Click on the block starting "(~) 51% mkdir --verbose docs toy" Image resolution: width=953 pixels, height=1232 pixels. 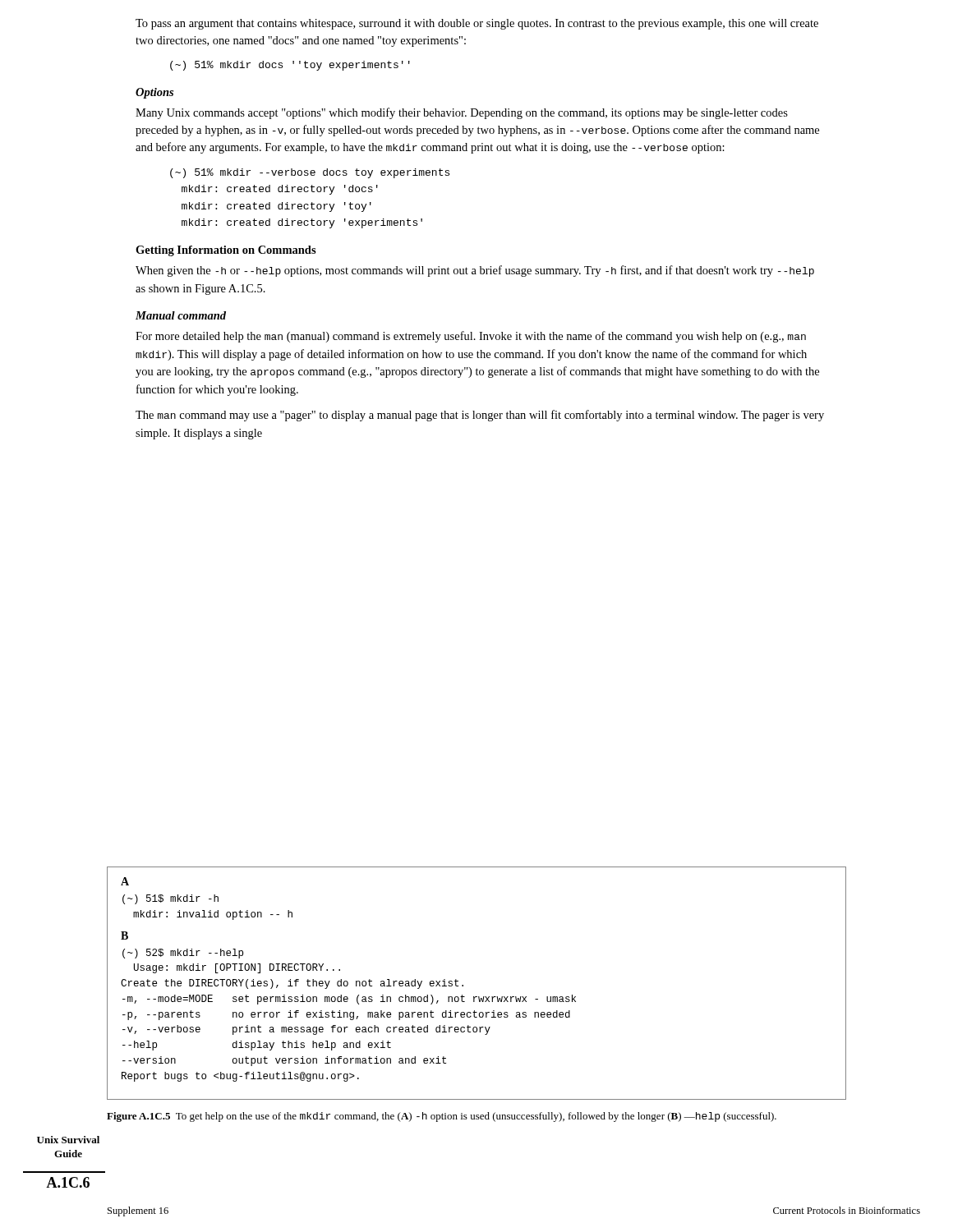click(309, 198)
